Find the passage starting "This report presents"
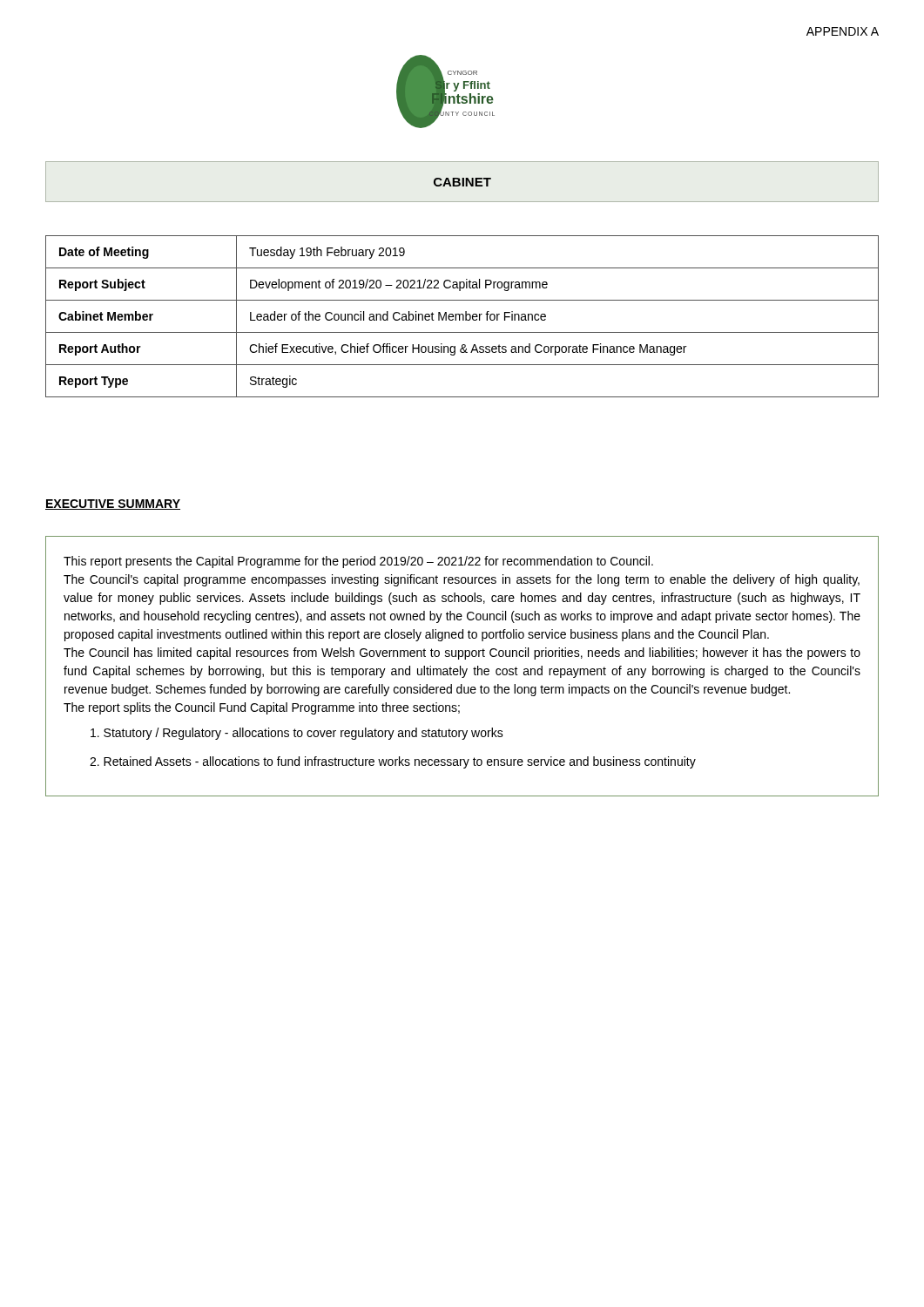 point(462,562)
